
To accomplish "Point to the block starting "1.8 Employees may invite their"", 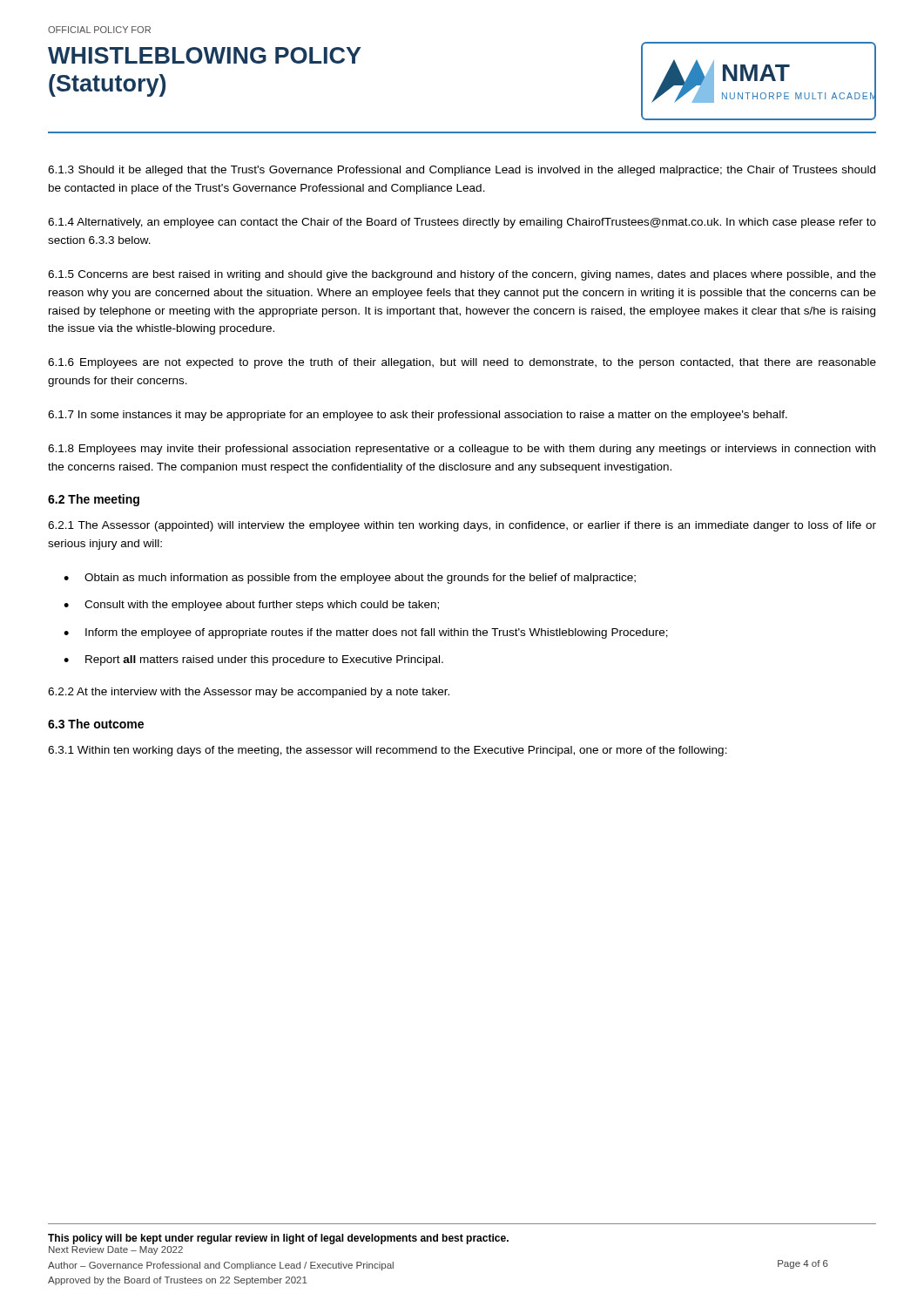I will (x=462, y=458).
